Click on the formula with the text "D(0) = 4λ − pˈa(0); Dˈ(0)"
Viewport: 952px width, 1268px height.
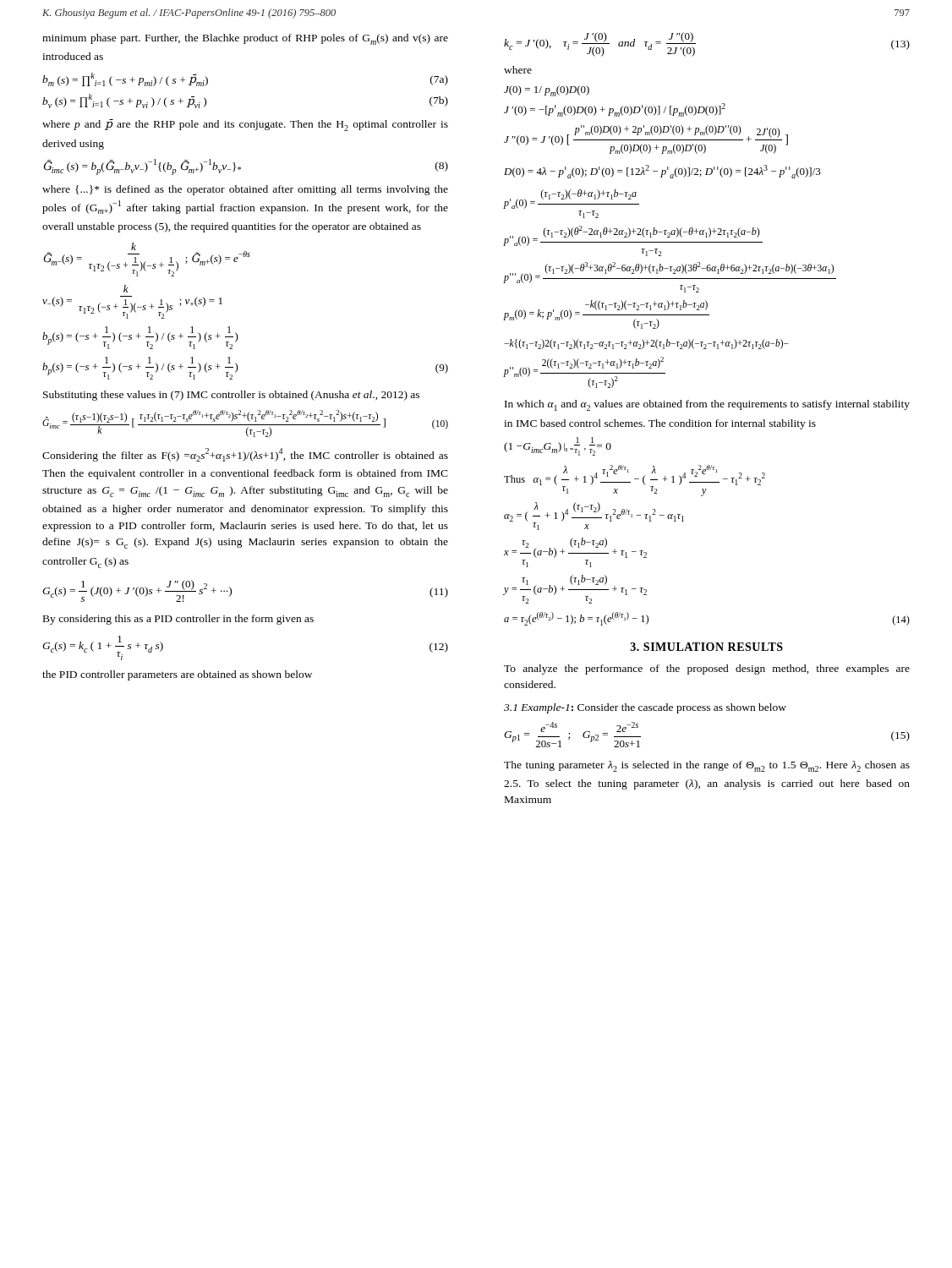point(707,172)
